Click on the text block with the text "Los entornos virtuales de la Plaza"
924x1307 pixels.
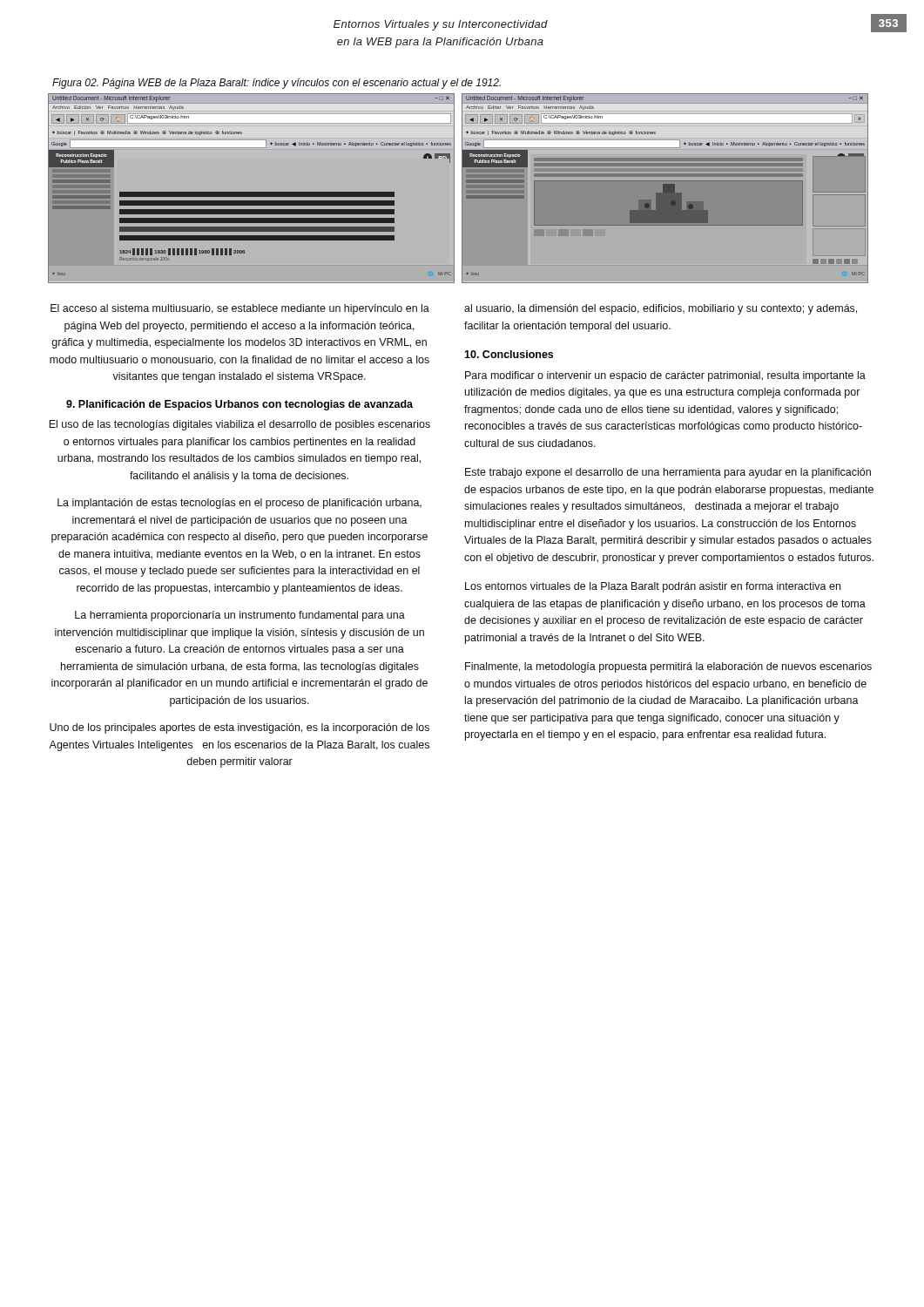(665, 612)
